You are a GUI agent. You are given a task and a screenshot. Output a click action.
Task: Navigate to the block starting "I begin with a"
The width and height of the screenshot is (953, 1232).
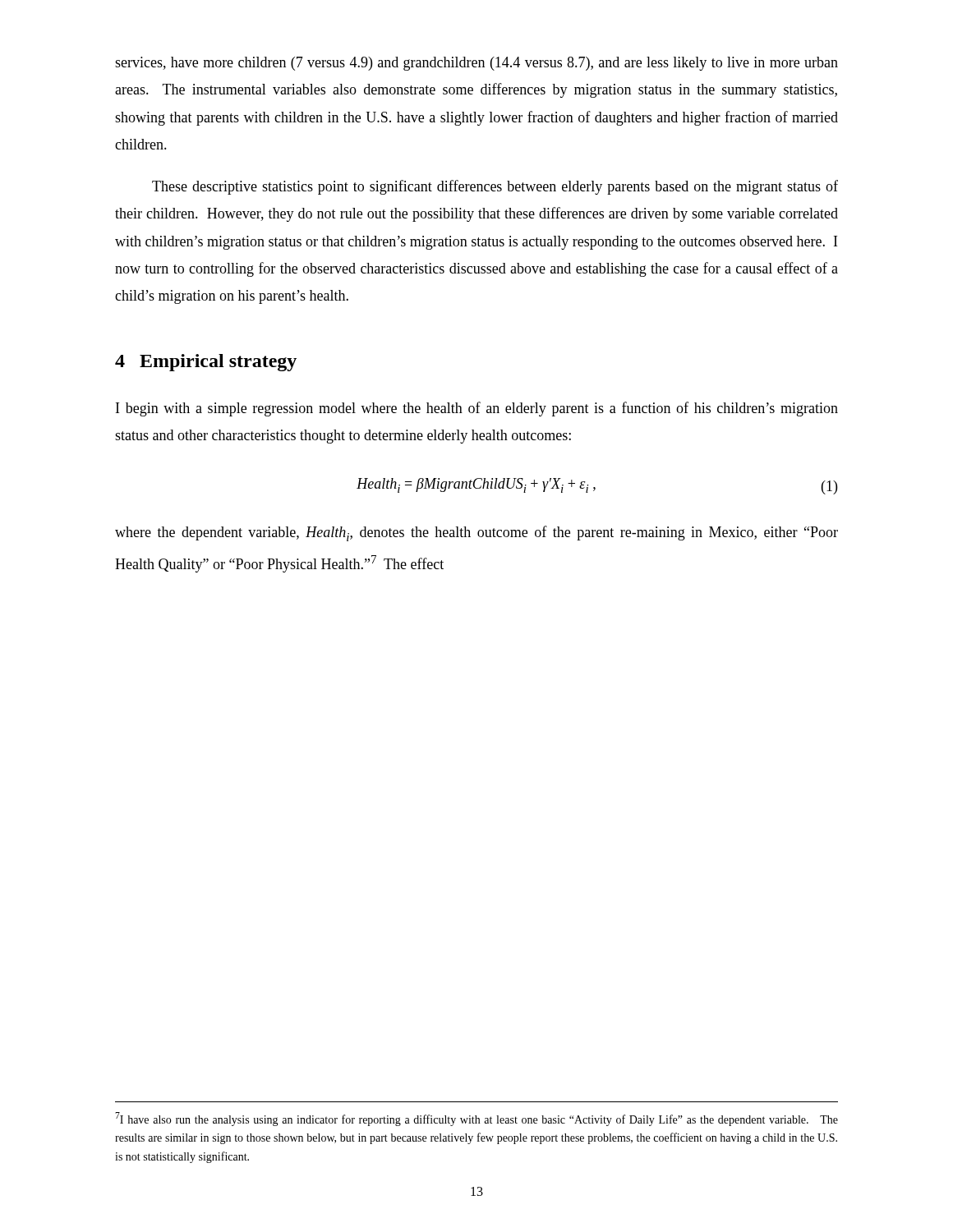point(476,422)
